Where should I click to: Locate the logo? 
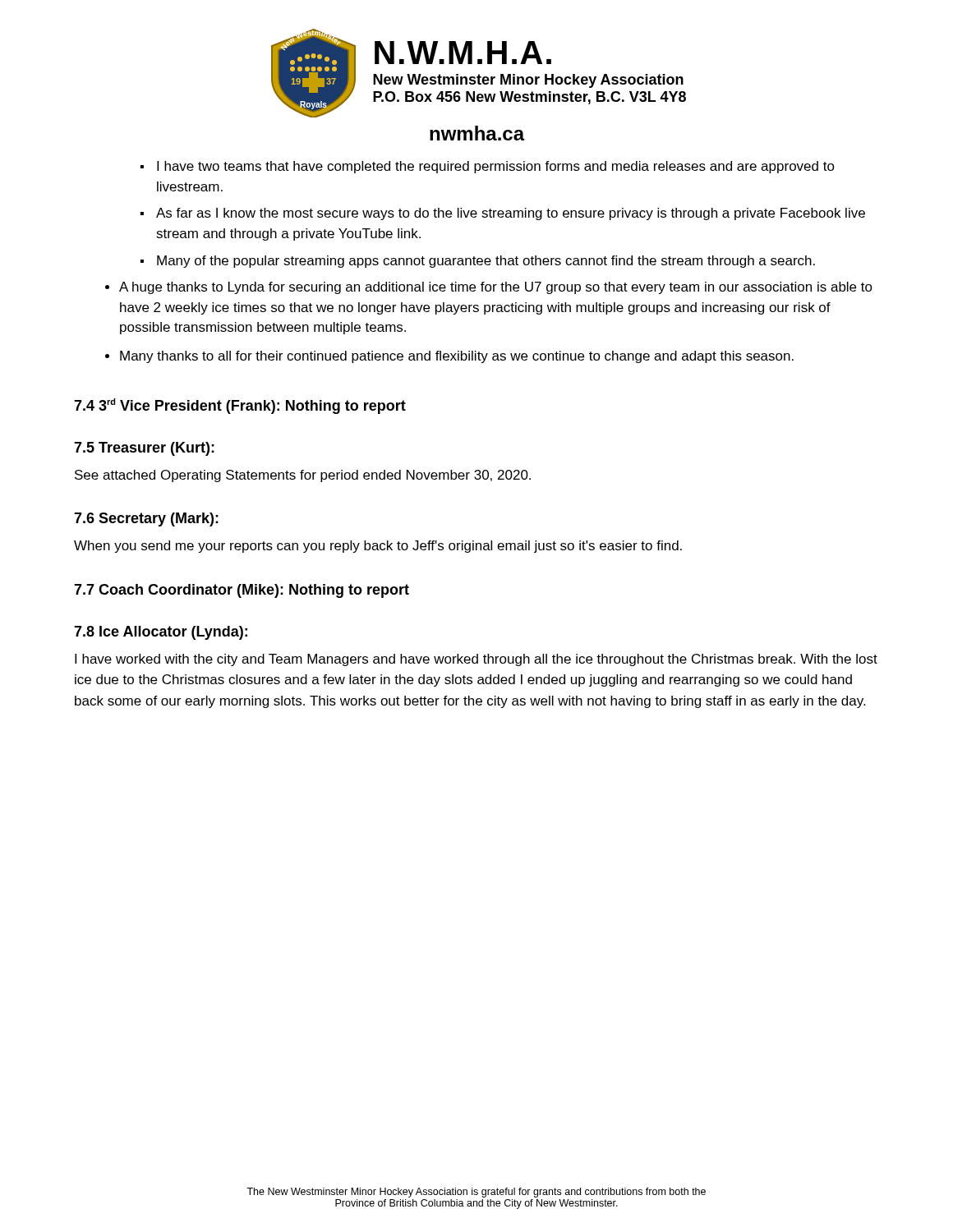[x=476, y=73]
